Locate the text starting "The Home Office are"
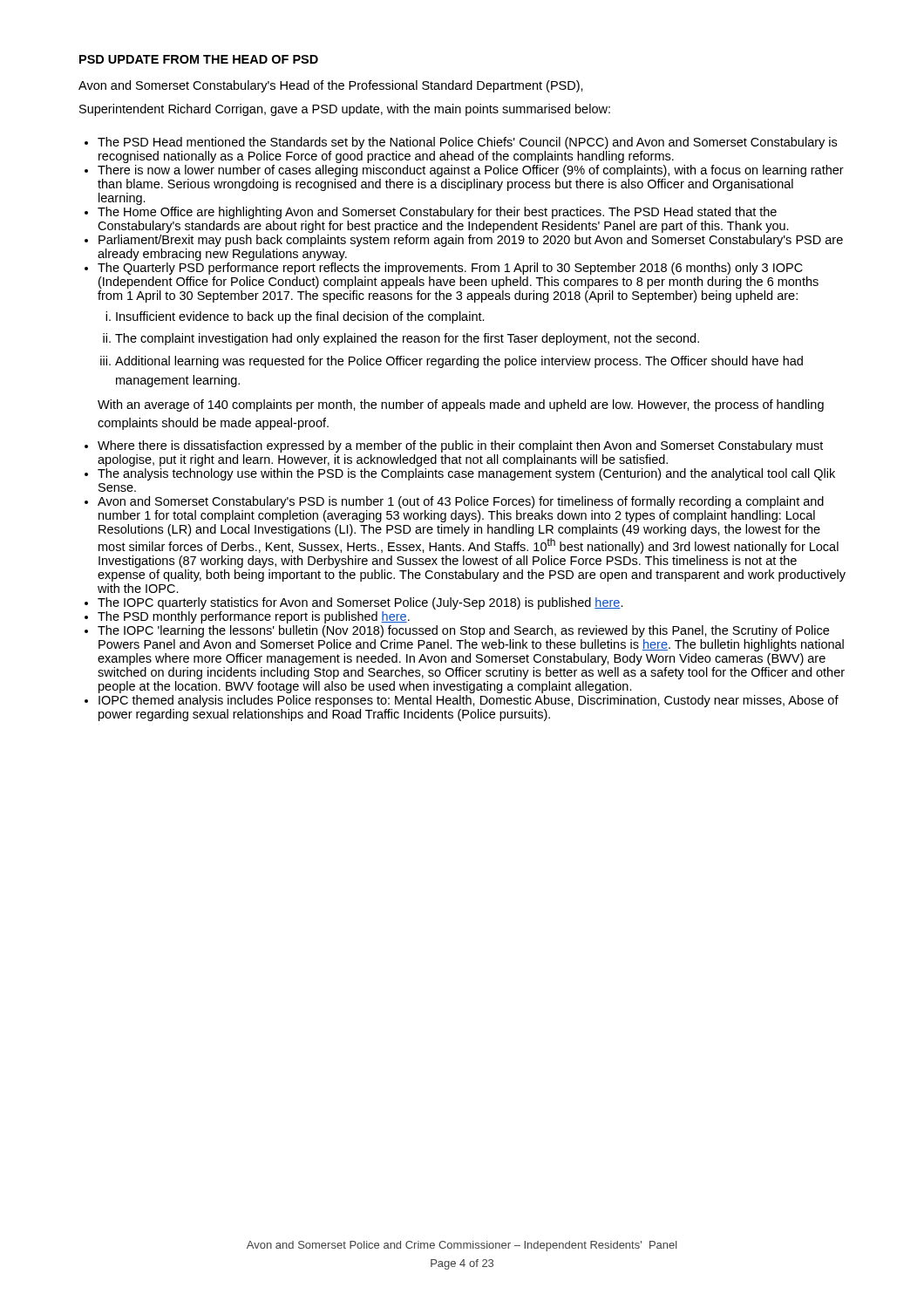Screen dimensions: 1308x924 tap(472, 218)
